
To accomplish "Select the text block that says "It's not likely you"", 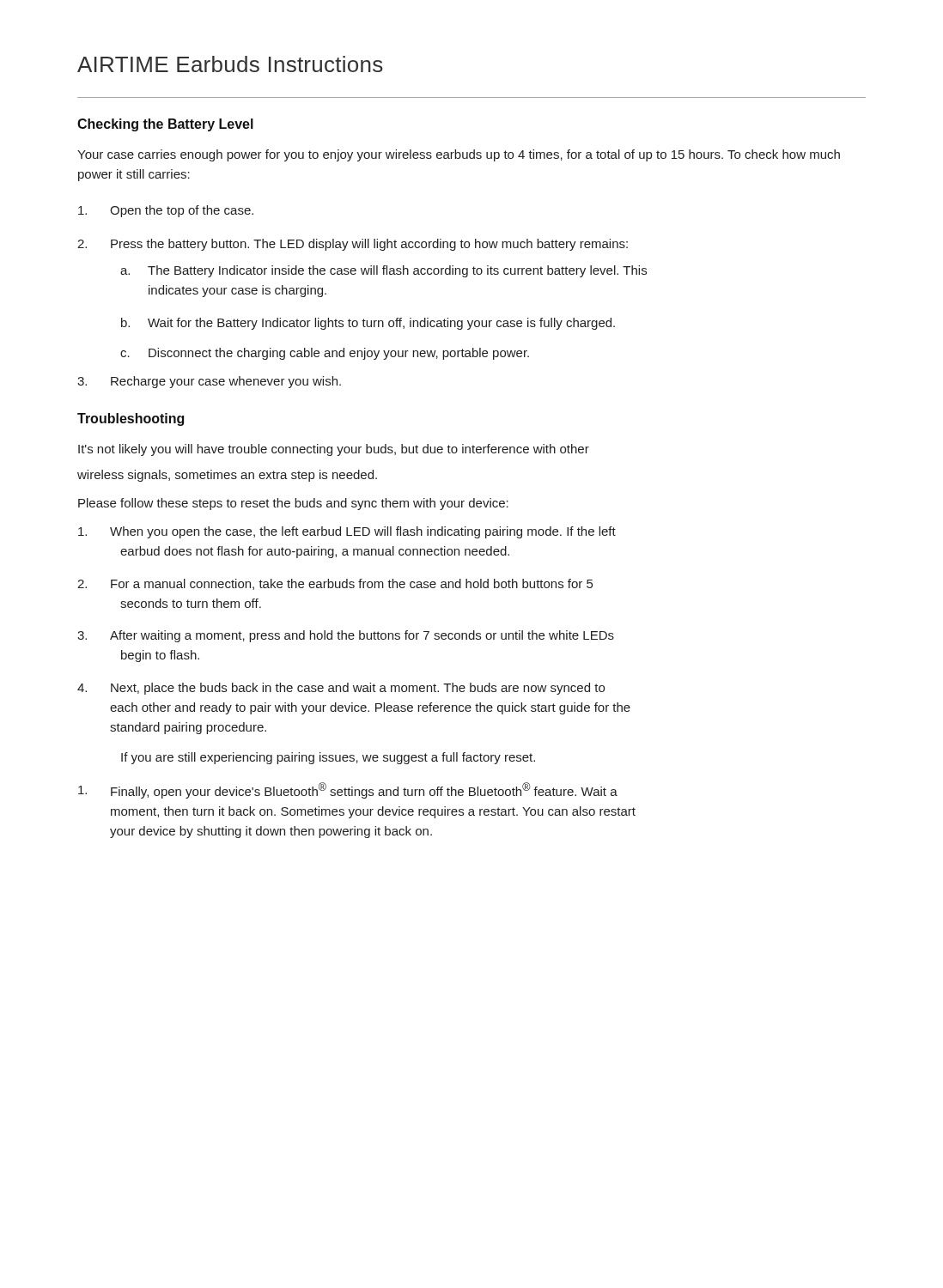I will 334,450.
